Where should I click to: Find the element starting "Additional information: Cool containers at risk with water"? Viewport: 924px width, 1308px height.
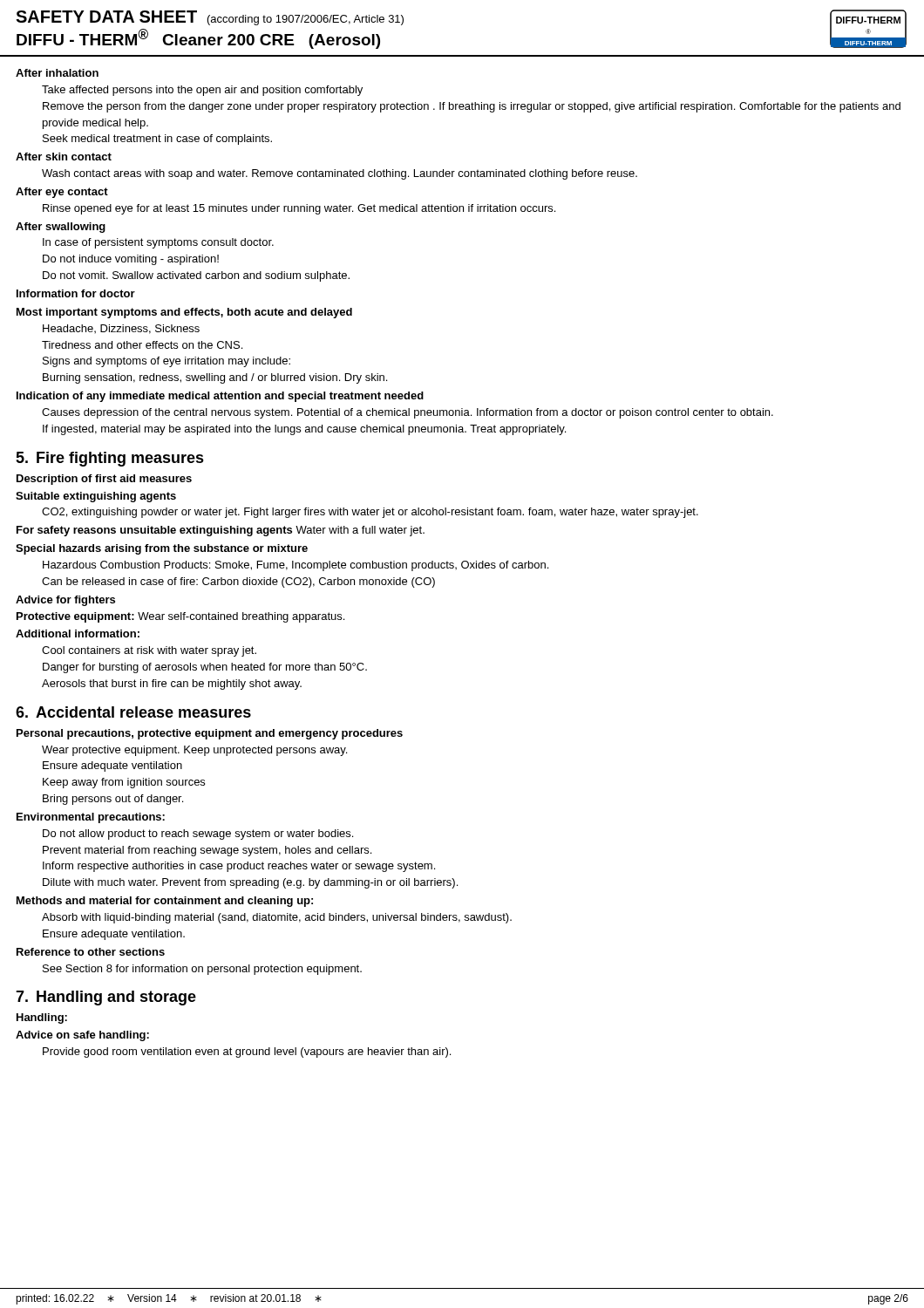(x=78, y=634)
